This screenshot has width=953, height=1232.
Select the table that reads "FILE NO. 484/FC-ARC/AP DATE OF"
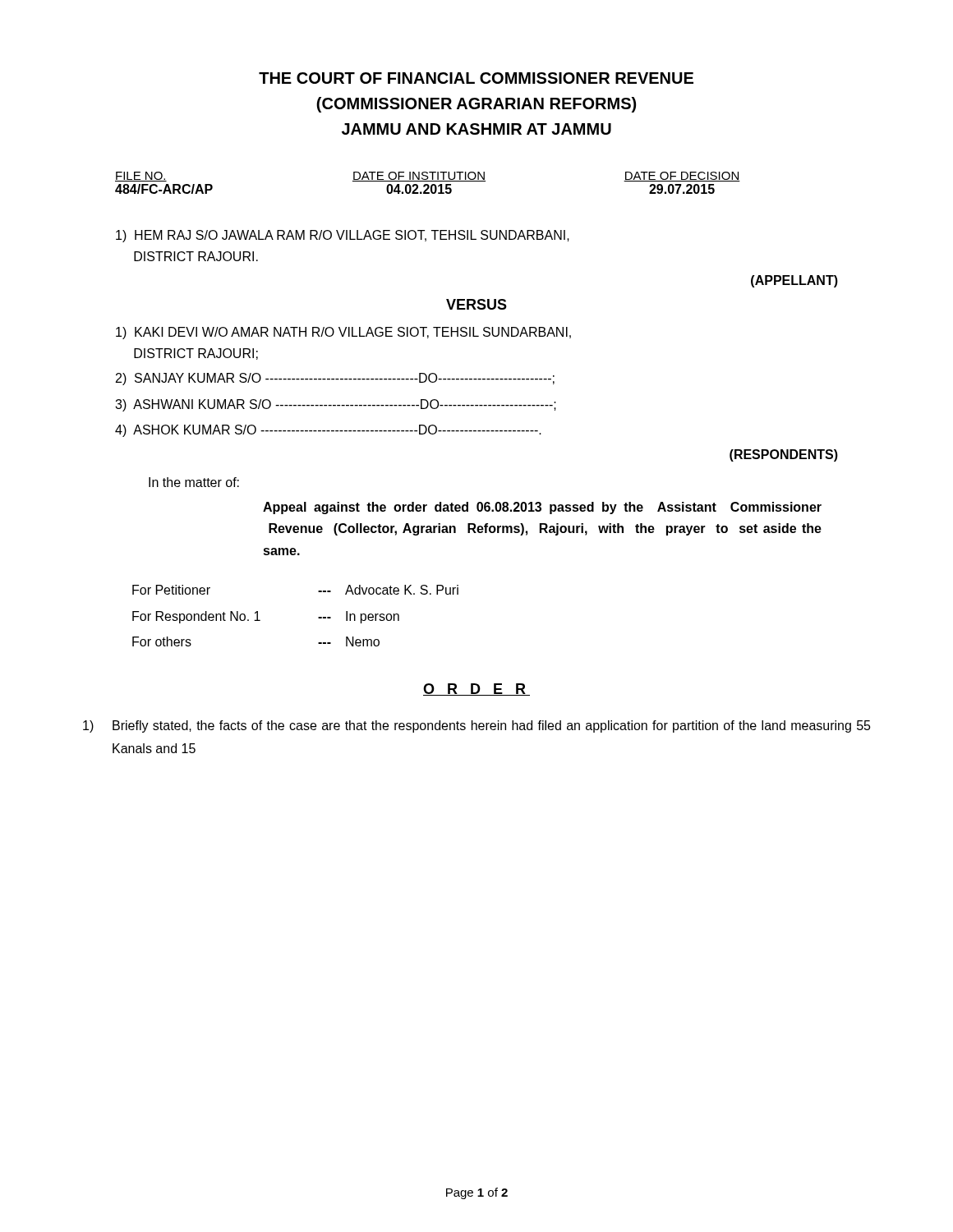[x=493, y=183]
